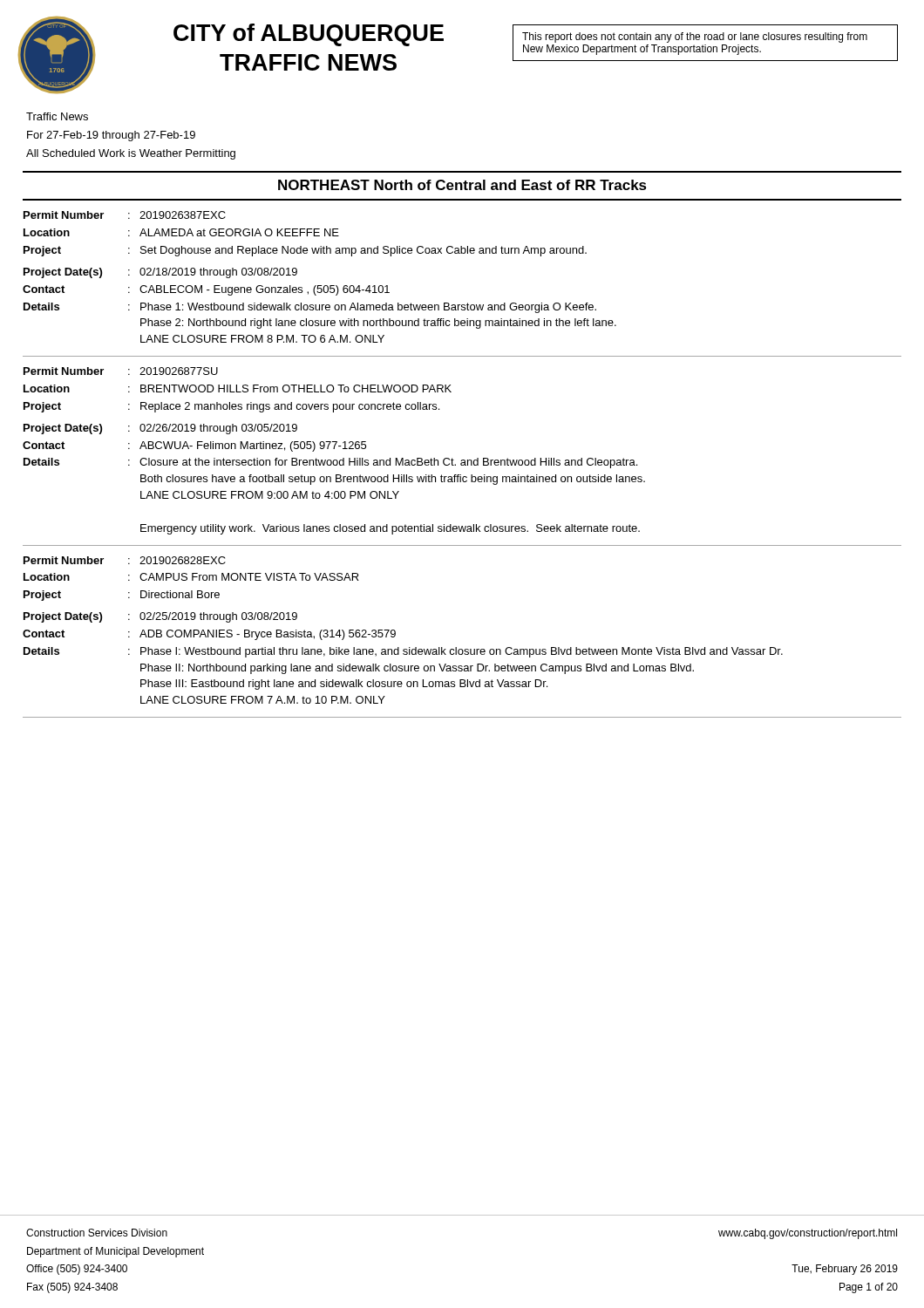Find the block on this page that starts "This report does not contain any of"
The width and height of the screenshot is (924, 1308).
695,43
